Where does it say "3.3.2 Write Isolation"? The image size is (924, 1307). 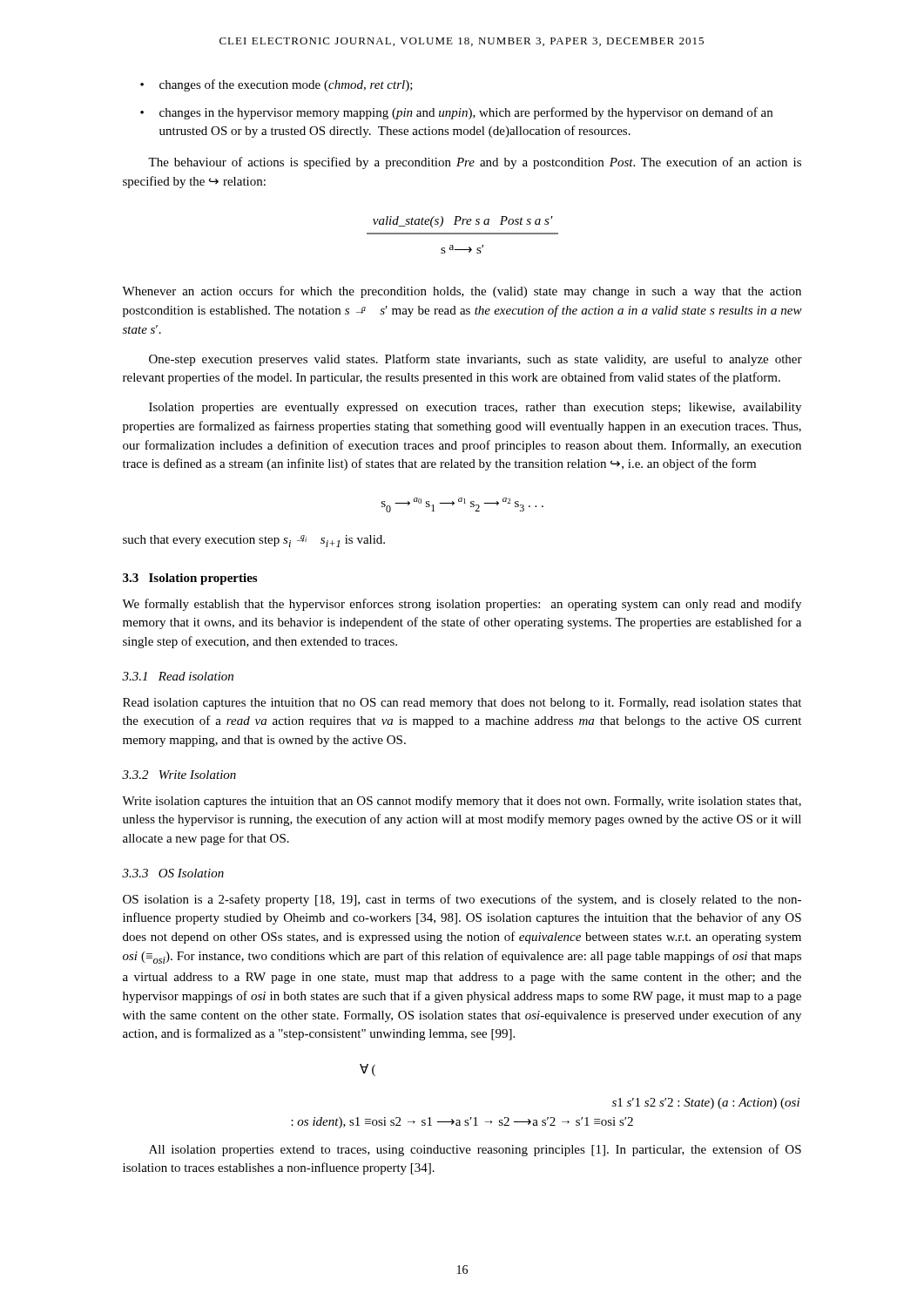click(179, 775)
